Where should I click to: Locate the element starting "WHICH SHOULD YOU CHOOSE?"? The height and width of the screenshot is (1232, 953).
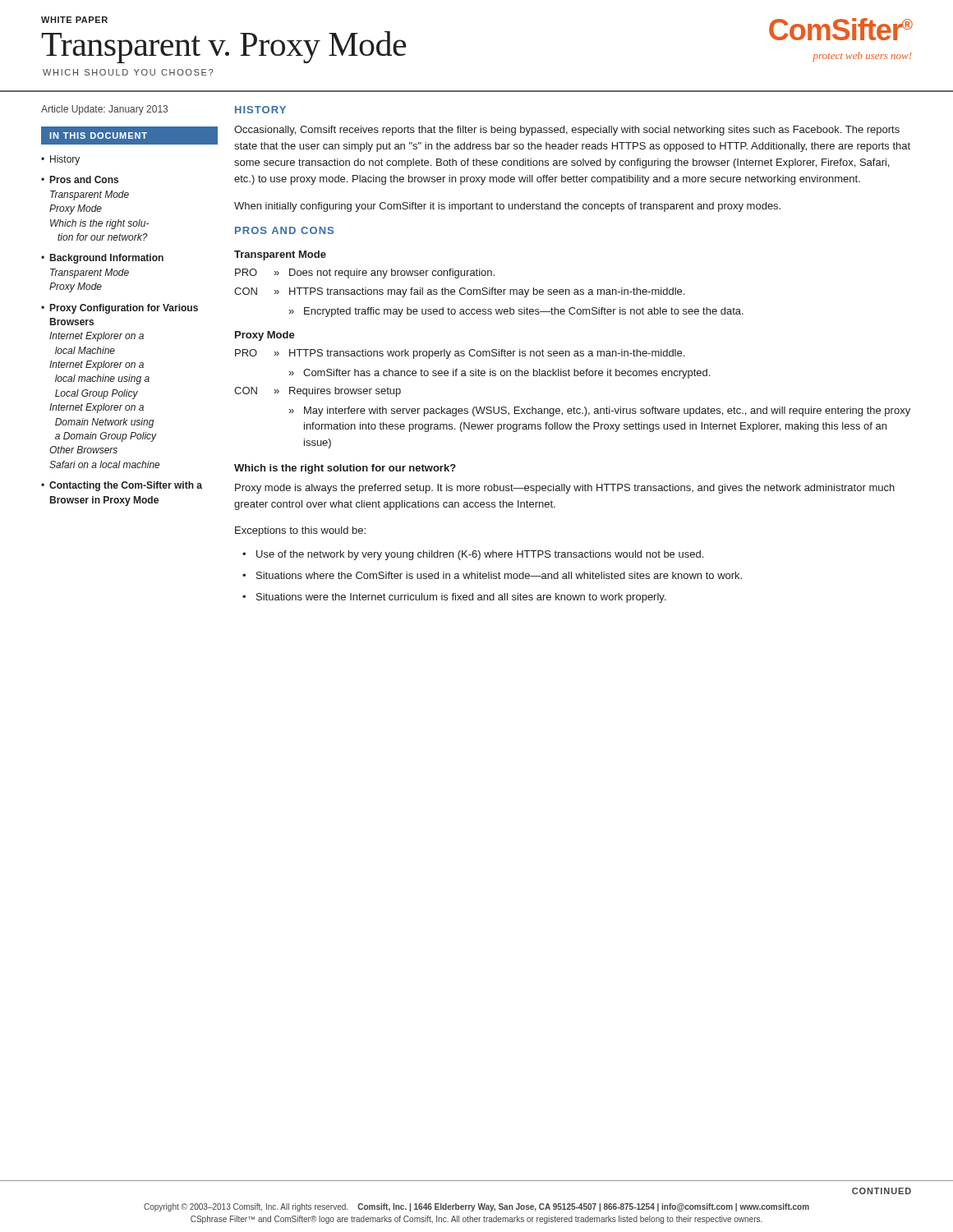(x=129, y=72)
